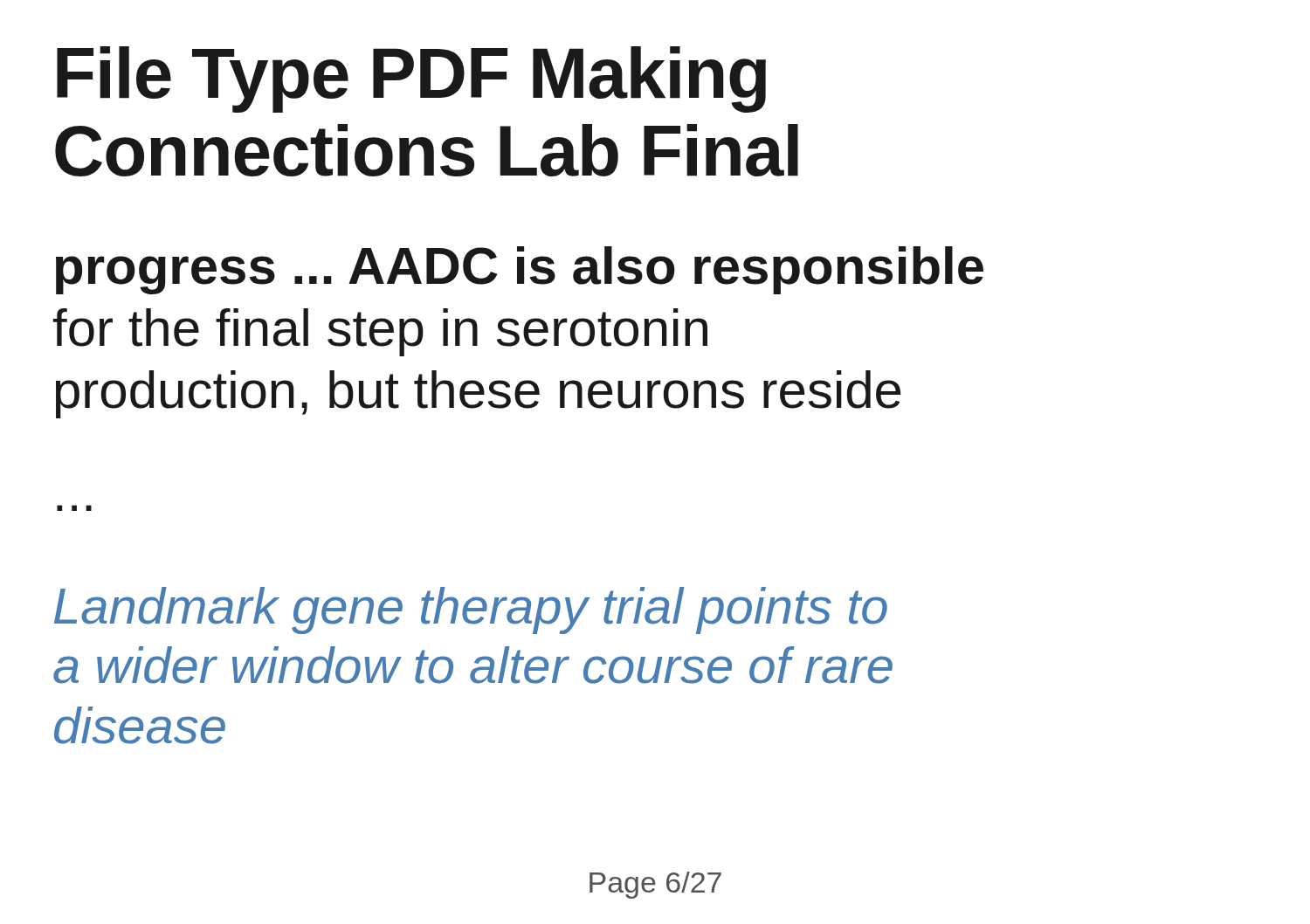Point to the block beginning "progress ... AADC is also responsiblefor"
This screenshot has width=1310, height=924.
click(519, 328)
